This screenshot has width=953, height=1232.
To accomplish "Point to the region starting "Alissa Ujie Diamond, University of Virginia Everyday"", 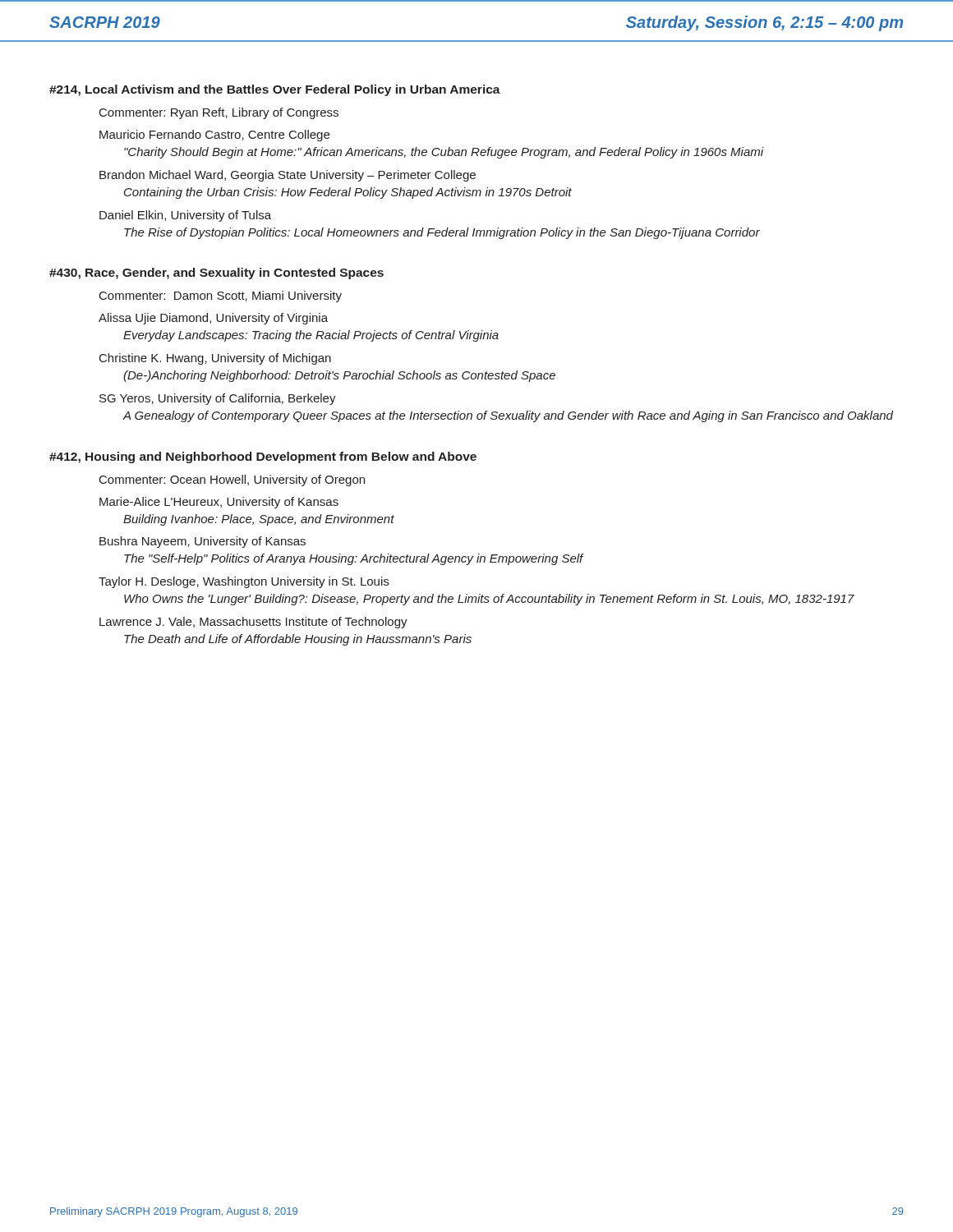I will tap(501, 327).
